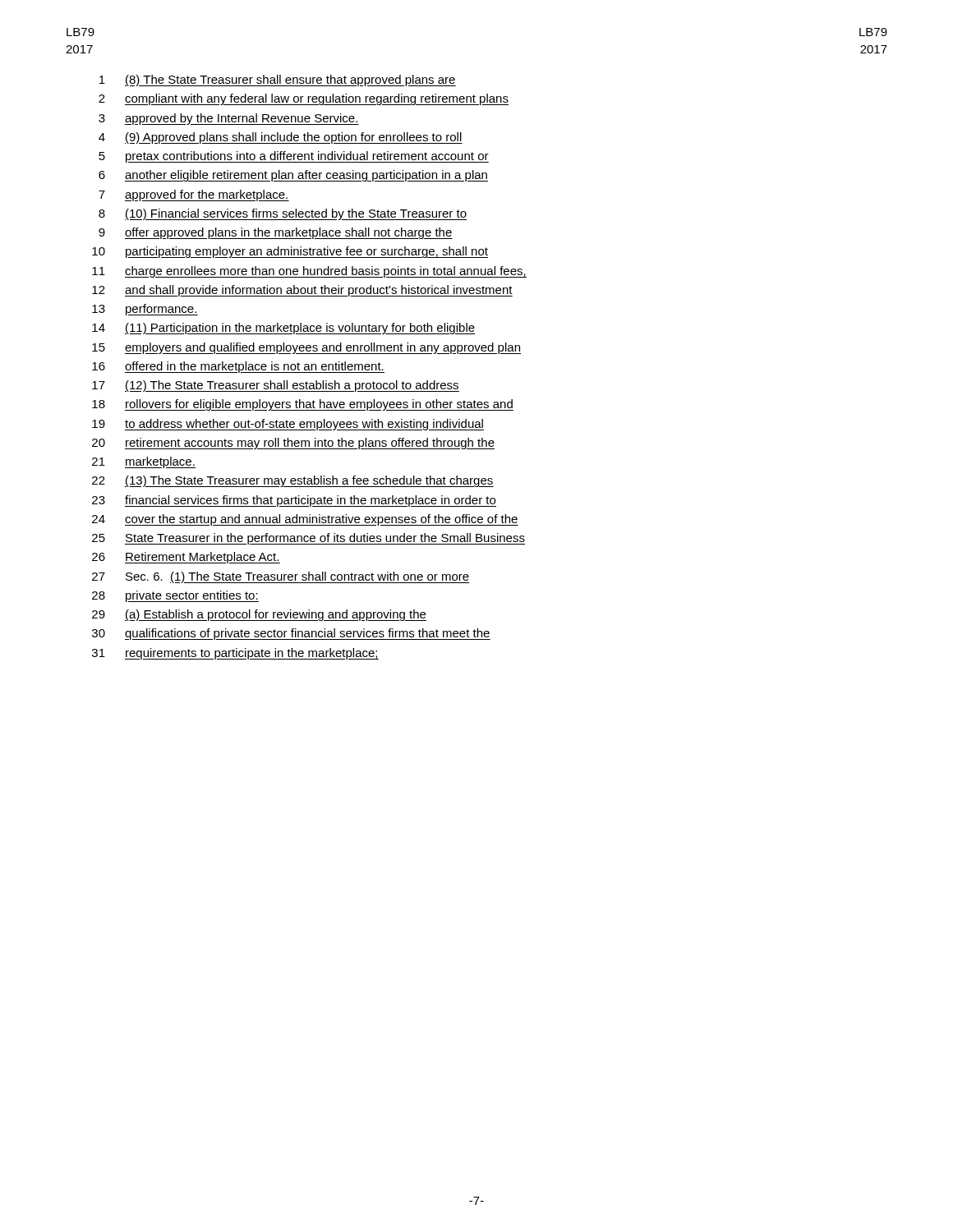Point to the block beginning "27 Sec. 6. (1) The State Treasurer shall"
953x1232 pixels.
point(476,576)
